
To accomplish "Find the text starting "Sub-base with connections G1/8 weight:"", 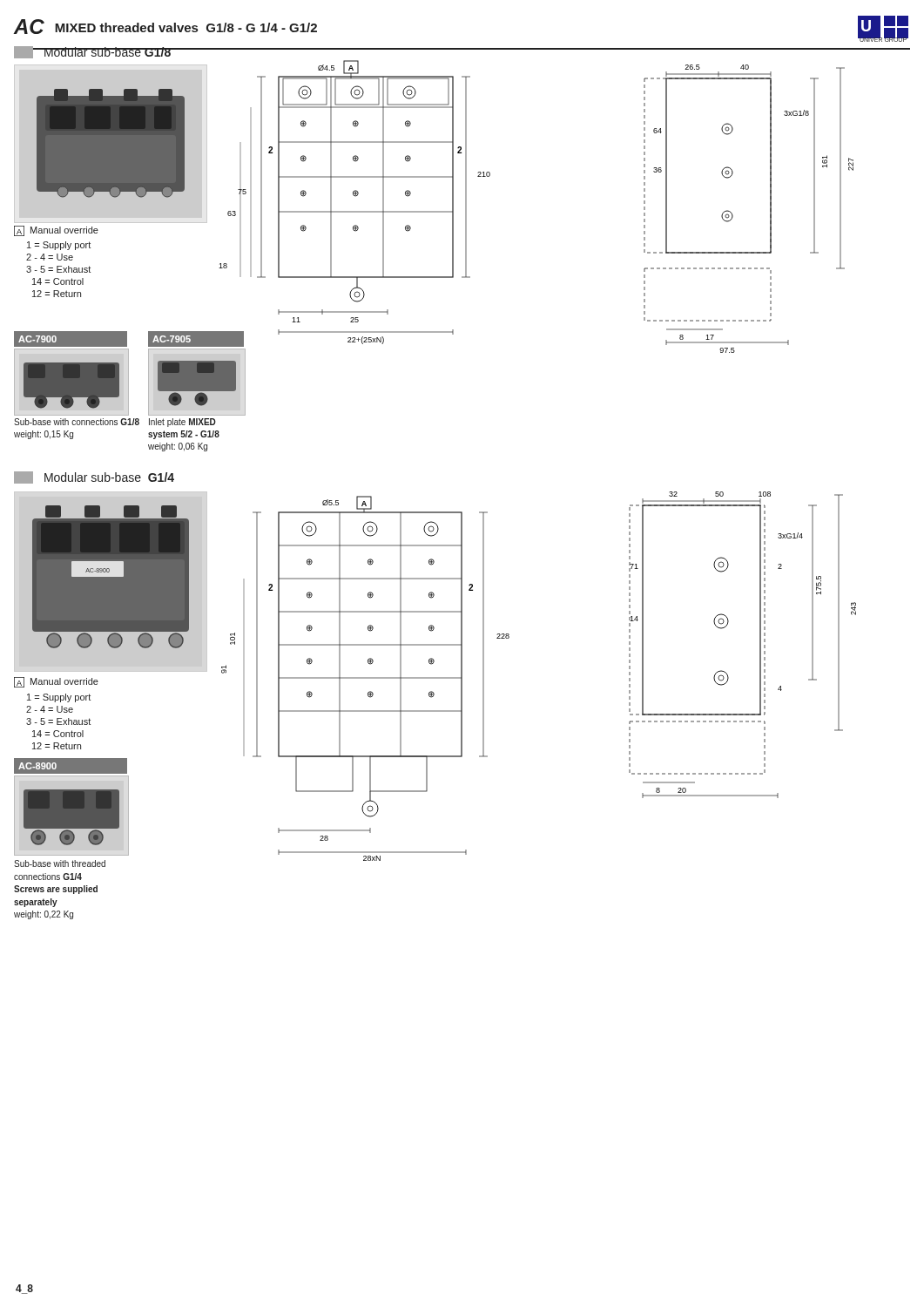I will pyautogui.click(x=77, y=428).
